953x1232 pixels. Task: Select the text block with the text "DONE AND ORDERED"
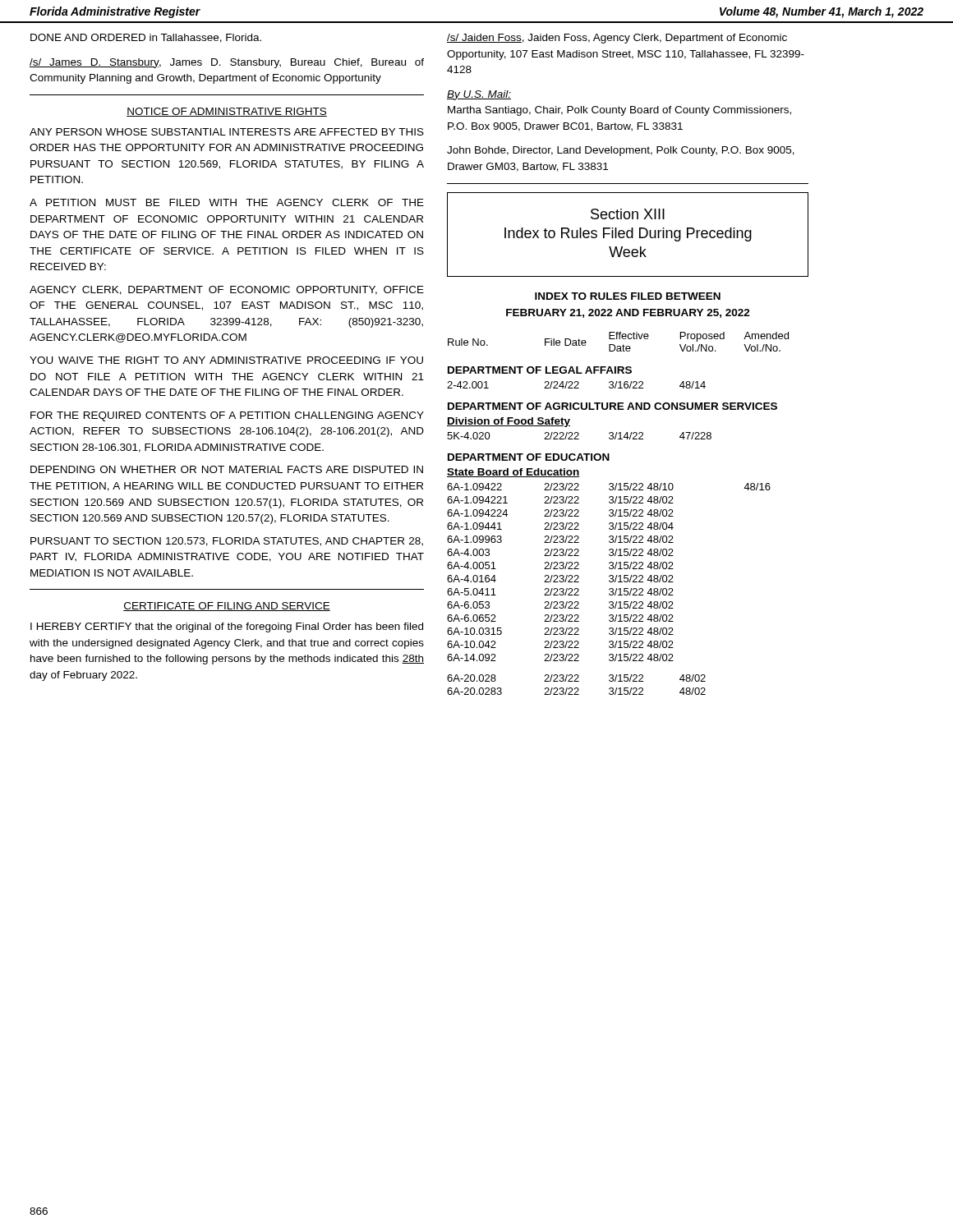[x=146, y=37]
